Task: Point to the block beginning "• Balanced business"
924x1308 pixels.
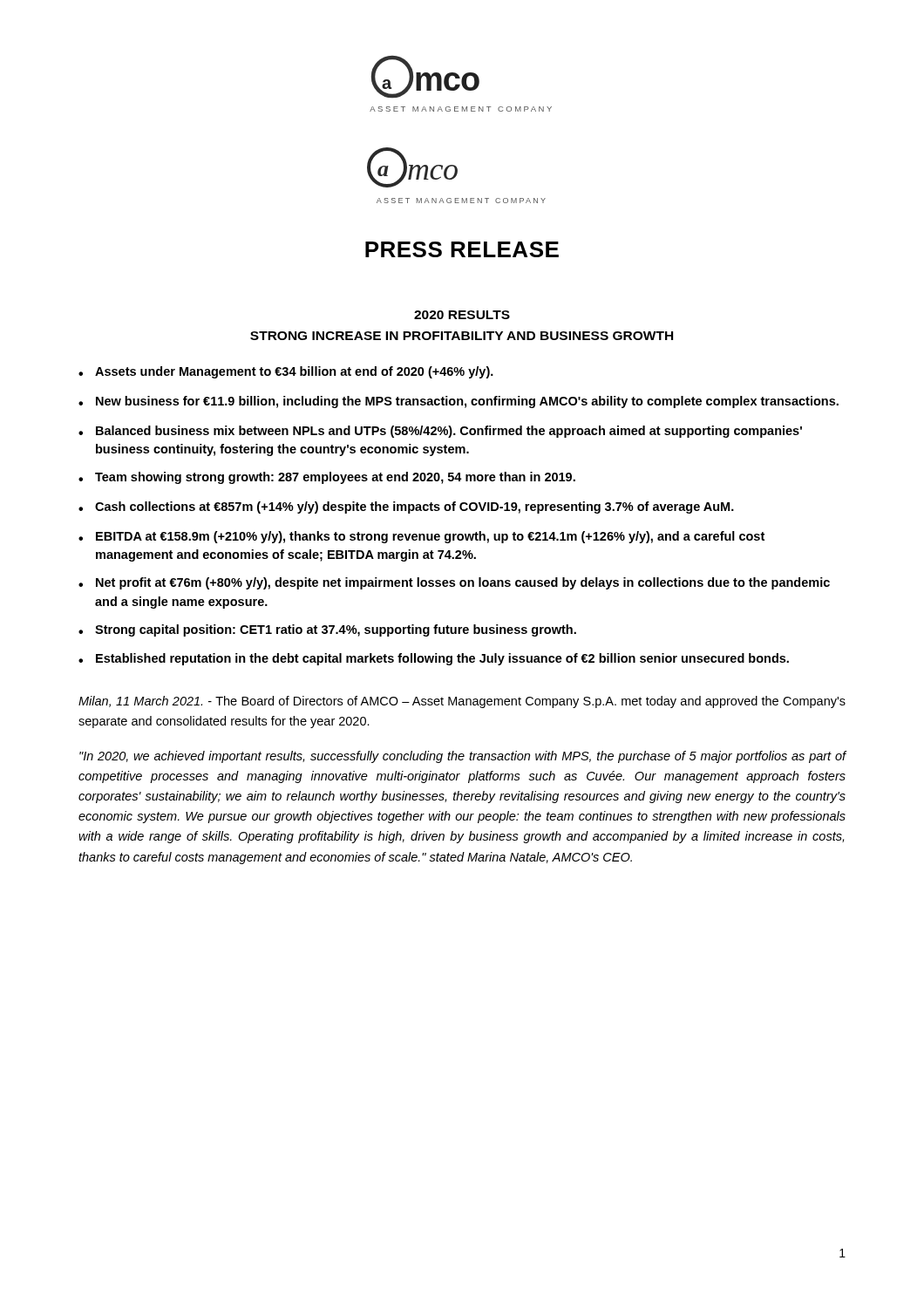Action: pos(462,441)
